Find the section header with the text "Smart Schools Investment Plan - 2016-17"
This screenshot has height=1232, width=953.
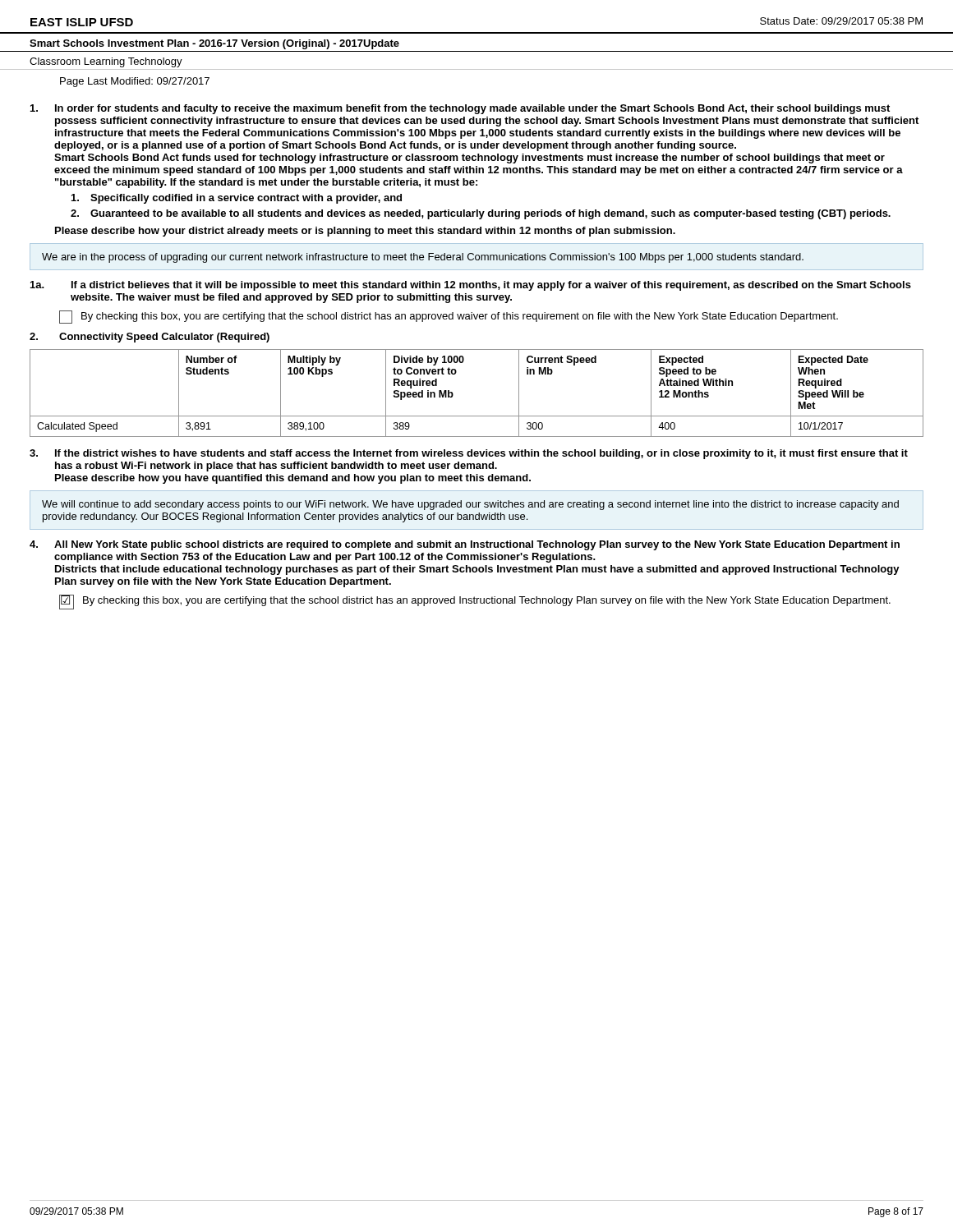click(x=214, y=43)
